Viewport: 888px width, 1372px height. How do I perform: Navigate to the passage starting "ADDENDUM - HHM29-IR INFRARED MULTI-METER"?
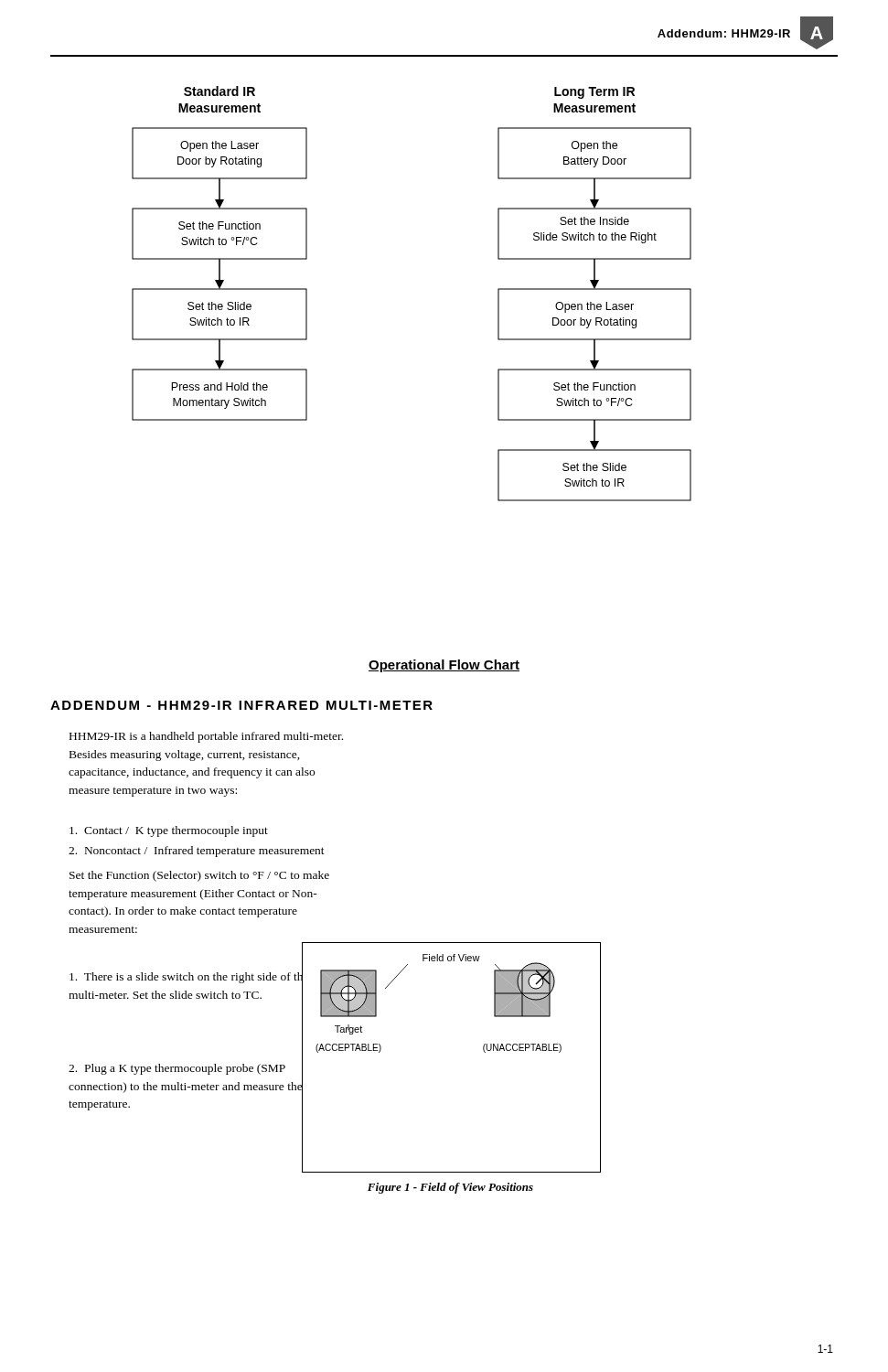point(242,705)
